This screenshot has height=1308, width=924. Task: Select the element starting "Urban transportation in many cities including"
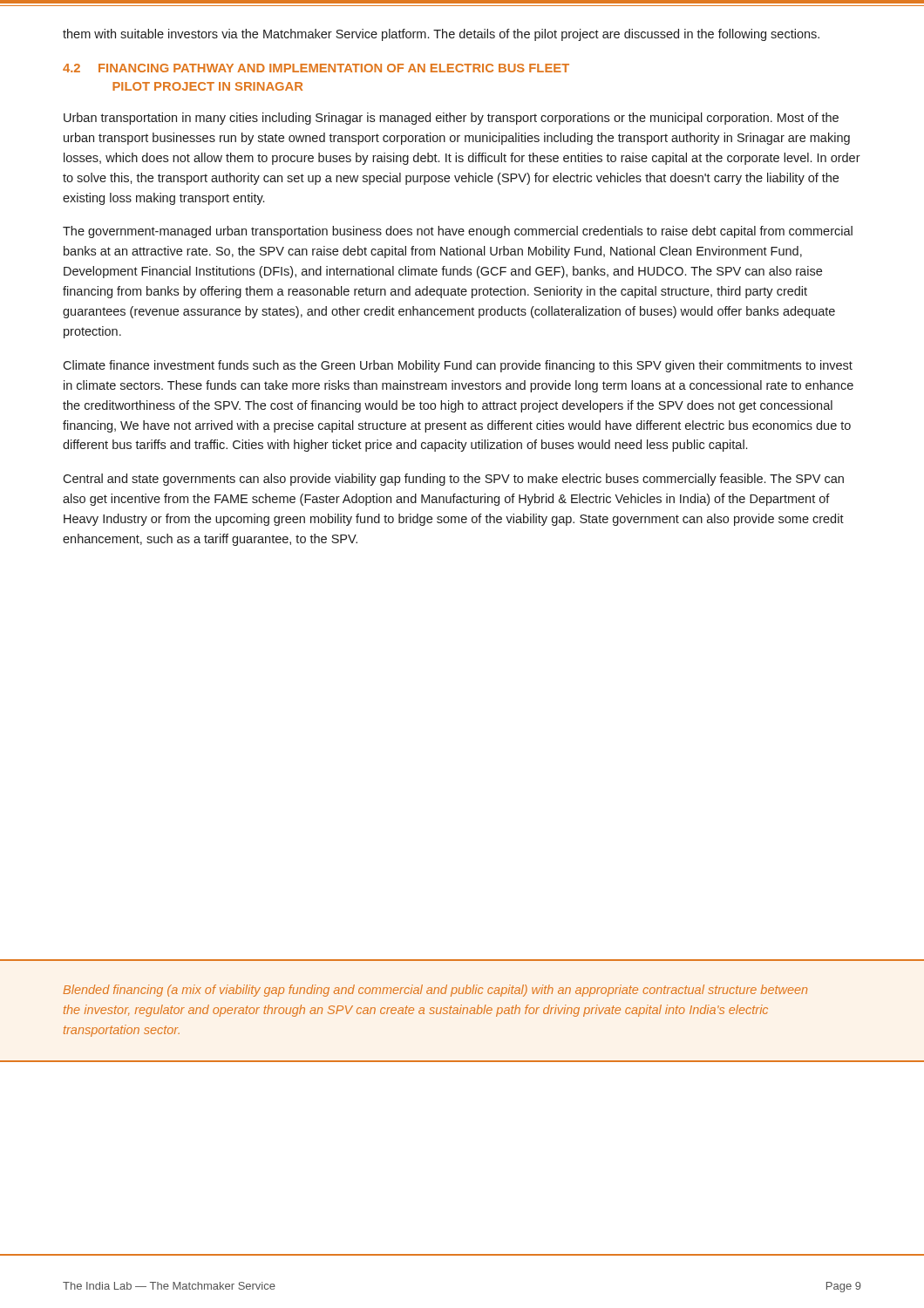pyautogui.click(x=462, y=158)
